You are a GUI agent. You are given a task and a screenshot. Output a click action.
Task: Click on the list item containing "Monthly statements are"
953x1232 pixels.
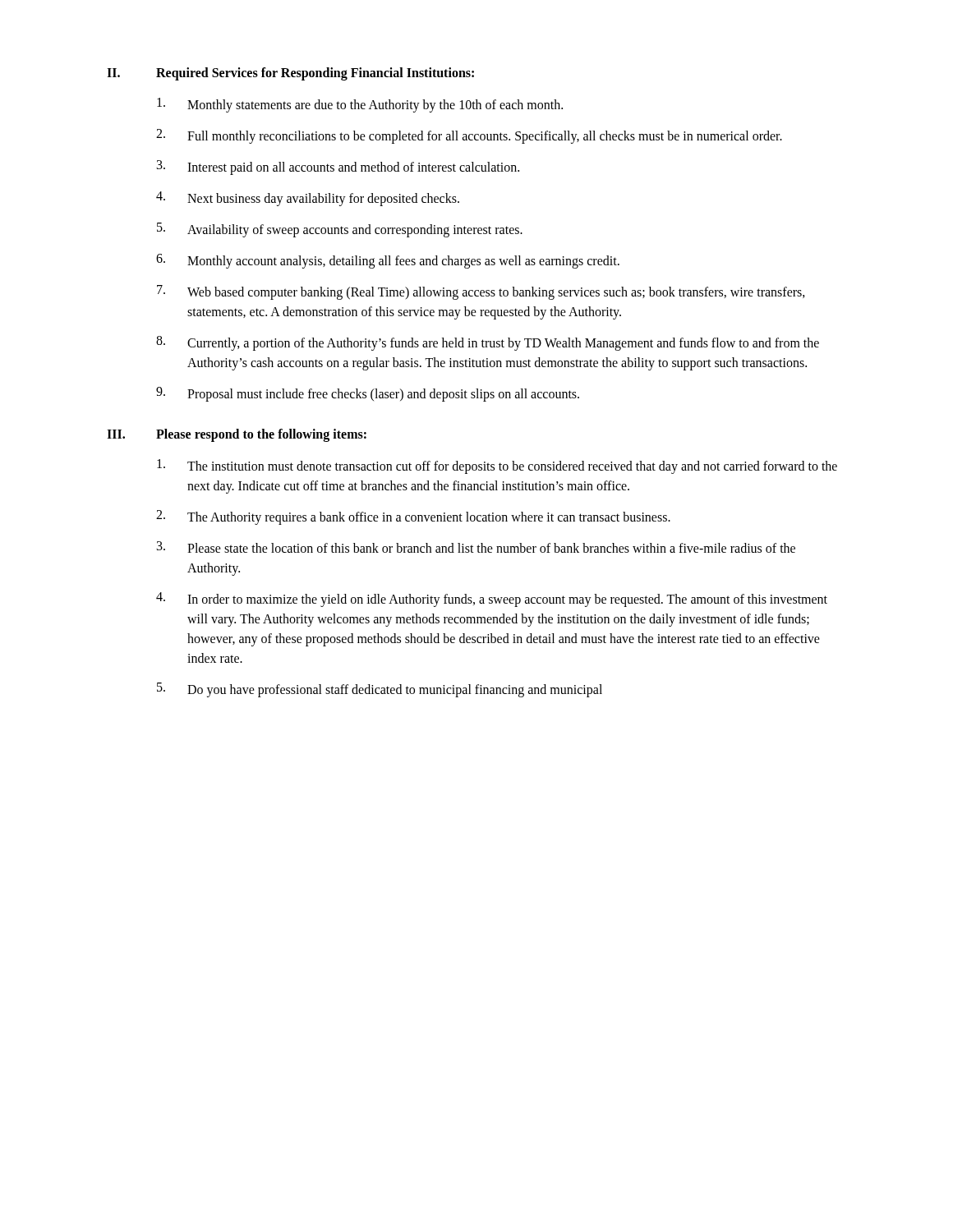pos(501,105)
